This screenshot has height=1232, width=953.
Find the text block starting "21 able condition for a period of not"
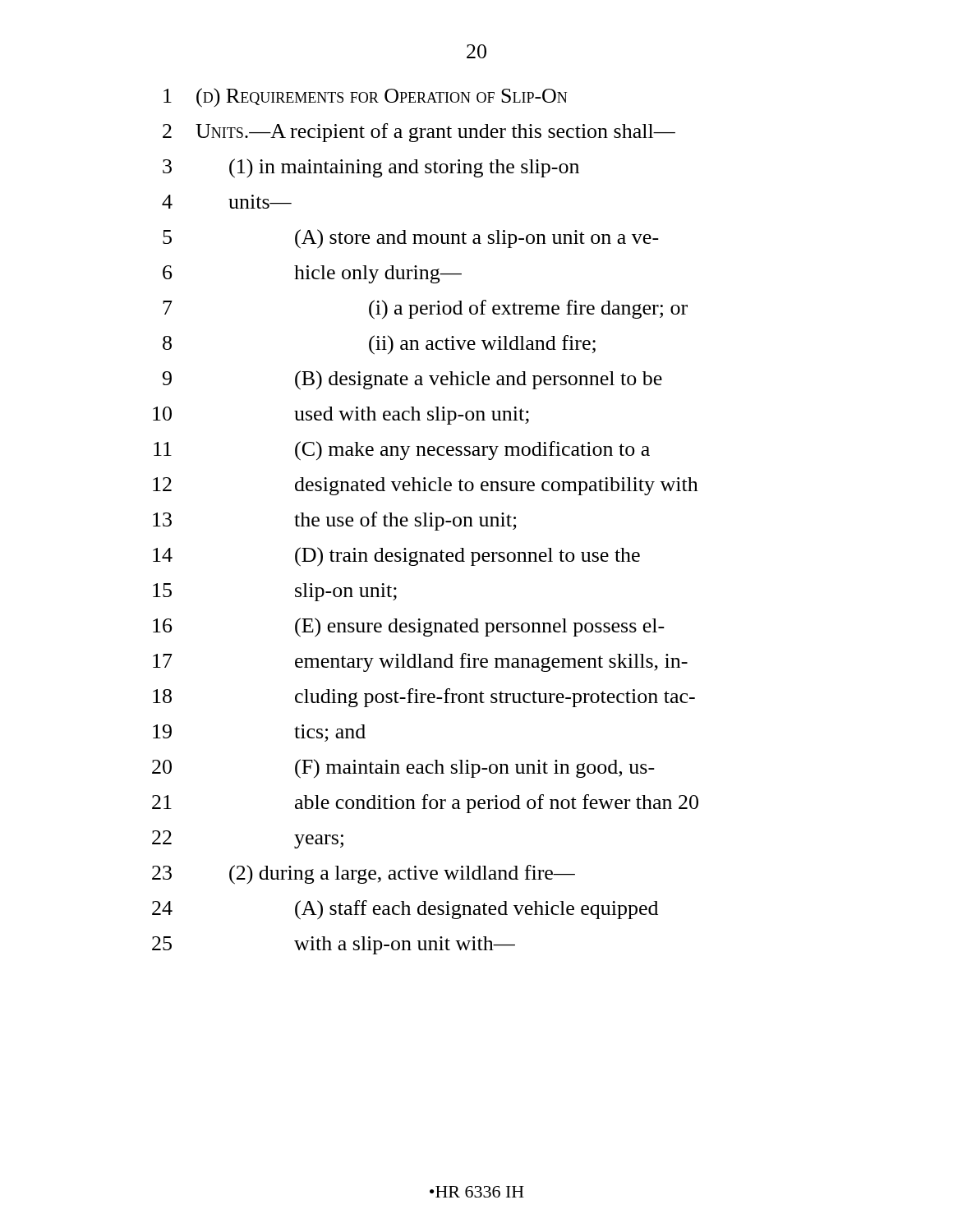click(476, 803)
